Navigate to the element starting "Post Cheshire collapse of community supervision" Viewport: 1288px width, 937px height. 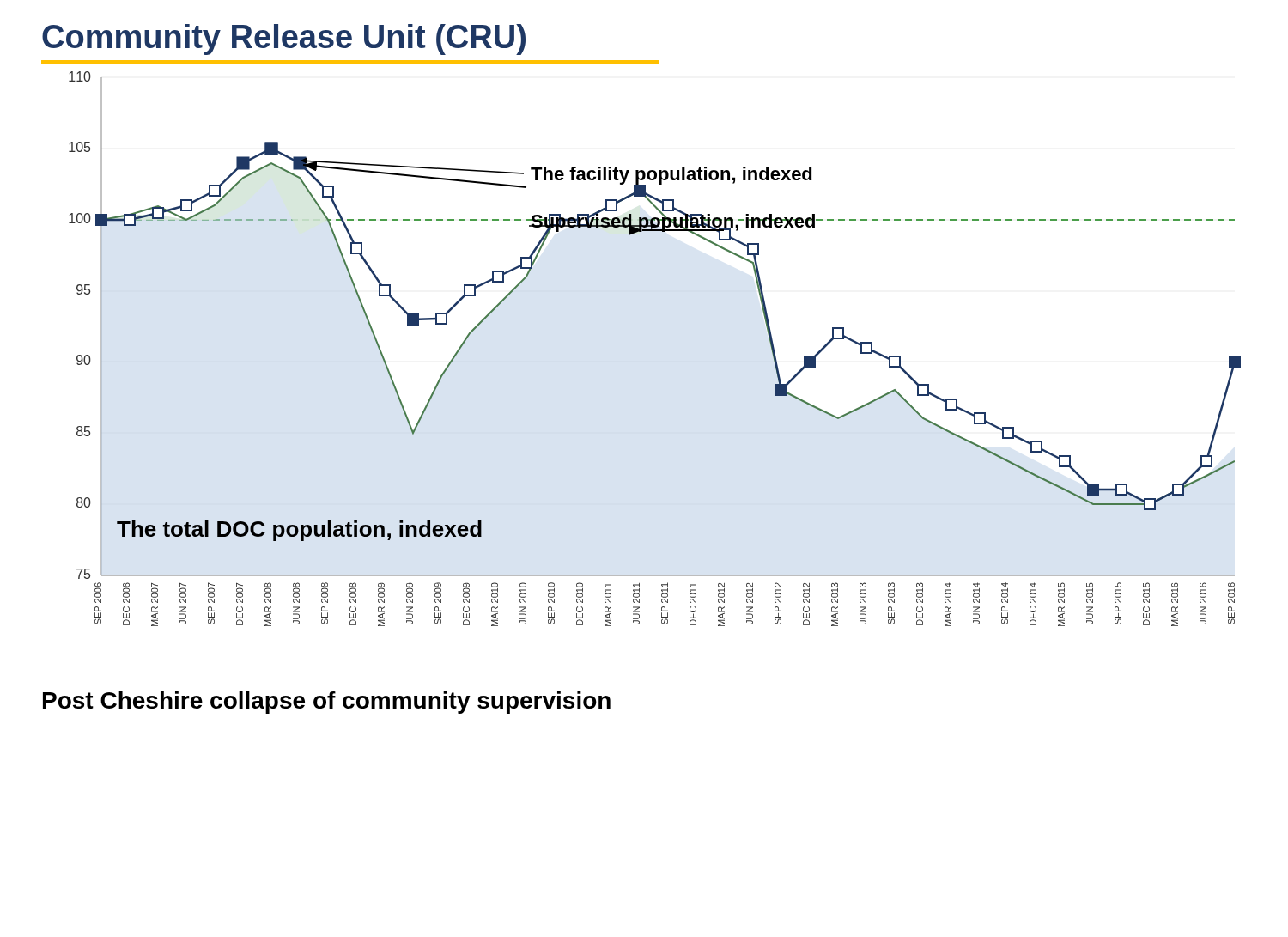pos(326,700)
